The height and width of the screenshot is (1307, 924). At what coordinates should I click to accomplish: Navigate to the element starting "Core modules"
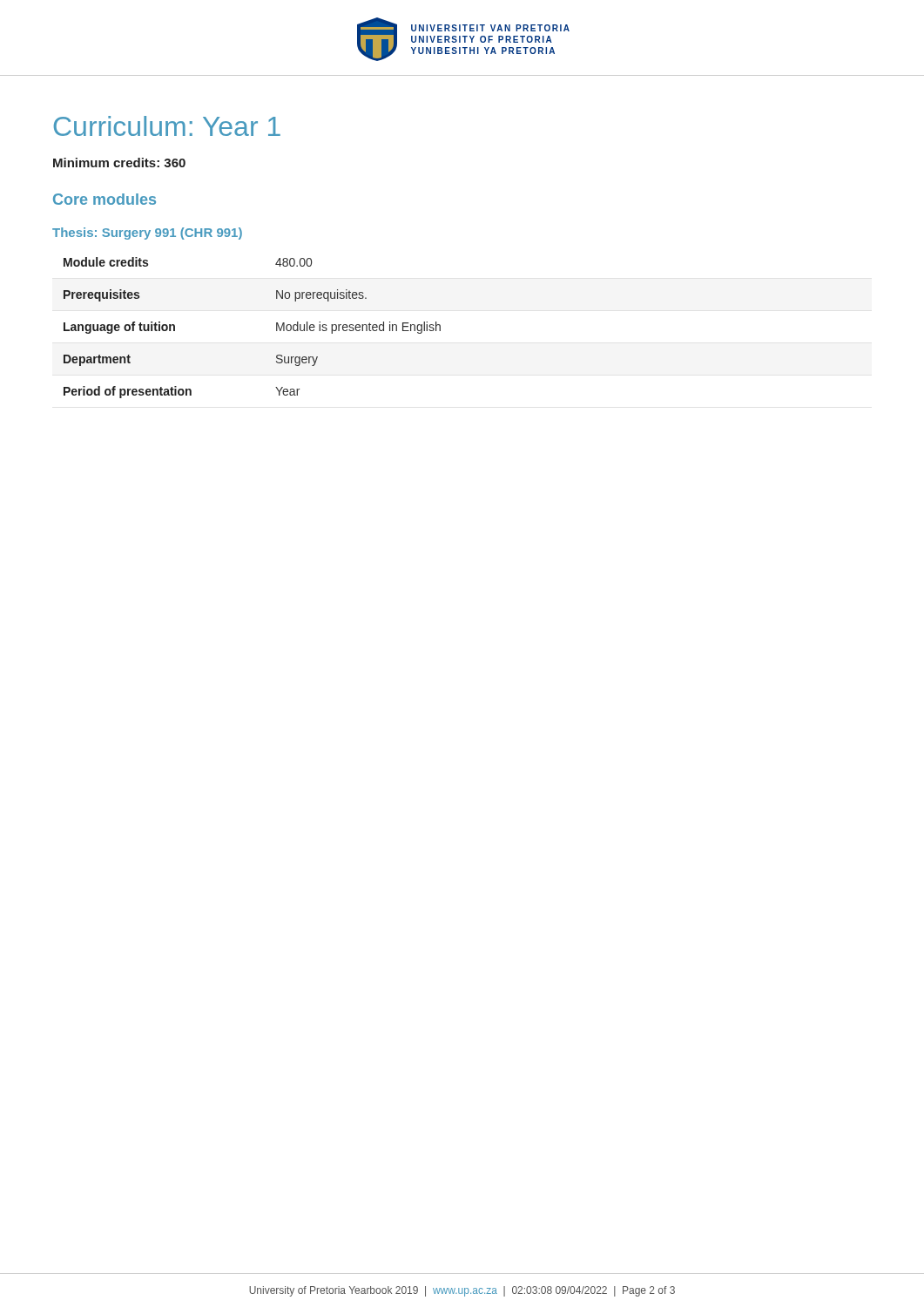105,200
